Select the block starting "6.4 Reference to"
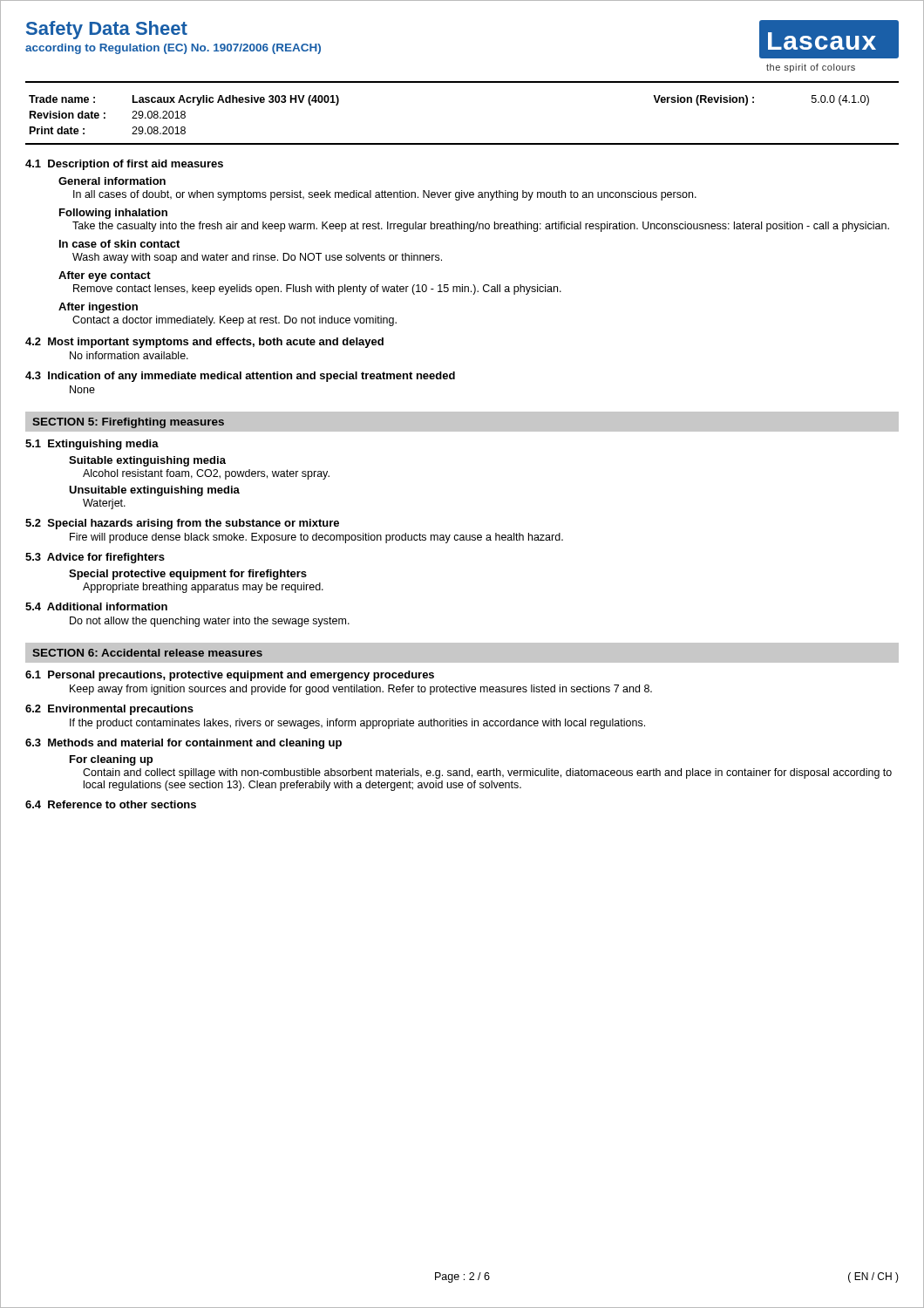Image resolution: width=924 pixels, height=1308 pixels. click(x=111, y=804)
